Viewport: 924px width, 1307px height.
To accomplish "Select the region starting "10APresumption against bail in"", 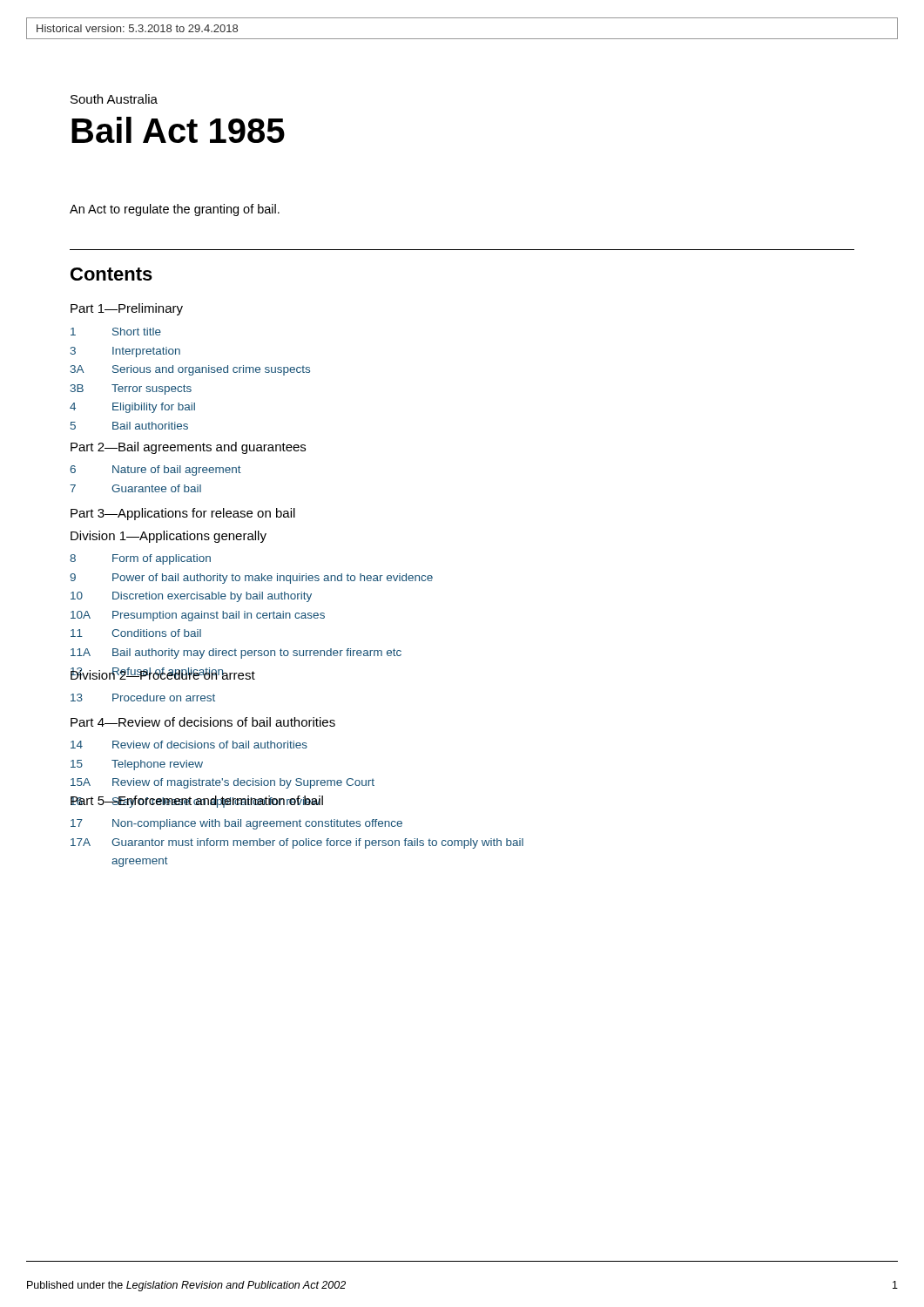I will tap(197, 615).
